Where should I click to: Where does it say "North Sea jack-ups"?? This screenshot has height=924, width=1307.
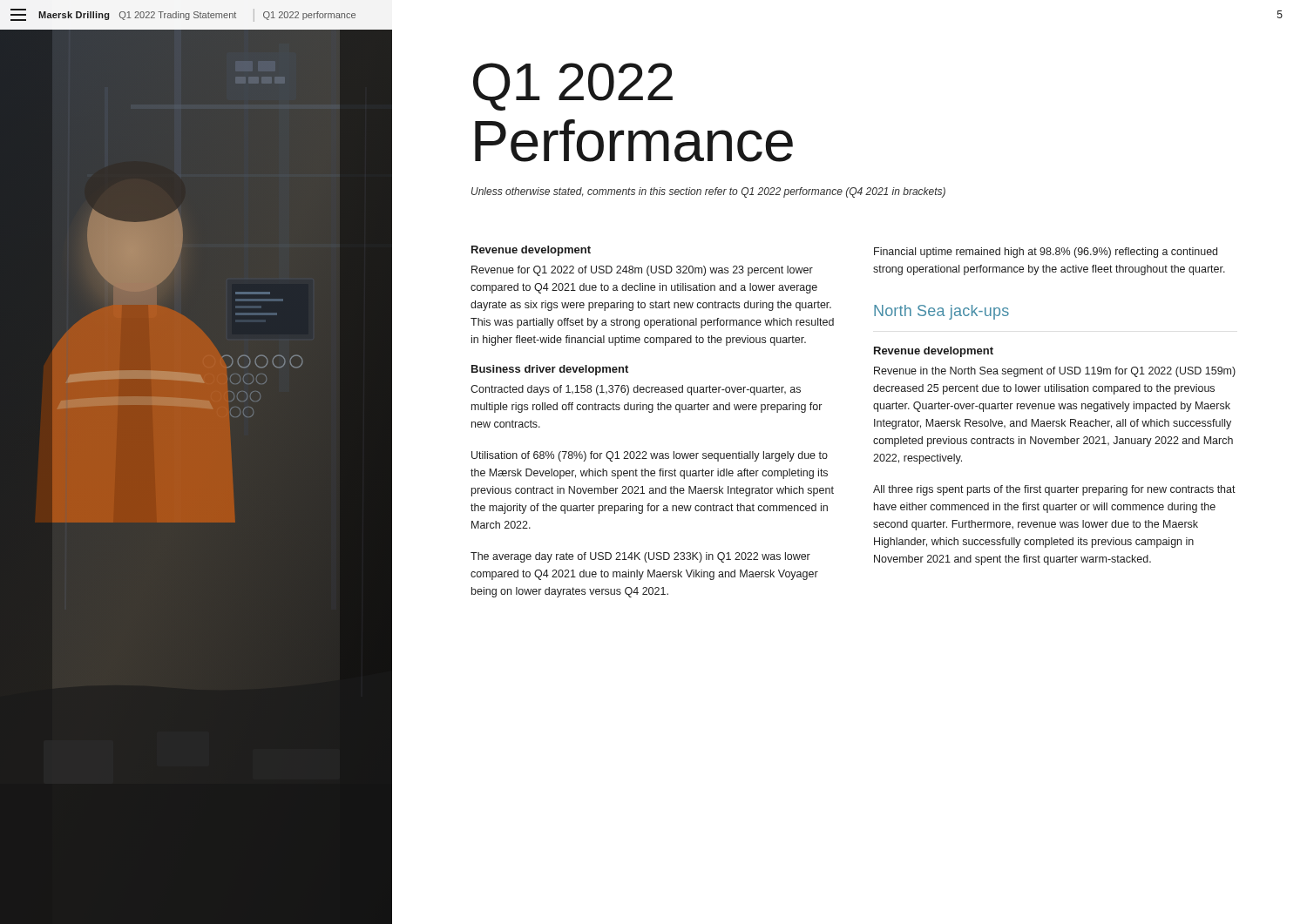tap(941, 311)
